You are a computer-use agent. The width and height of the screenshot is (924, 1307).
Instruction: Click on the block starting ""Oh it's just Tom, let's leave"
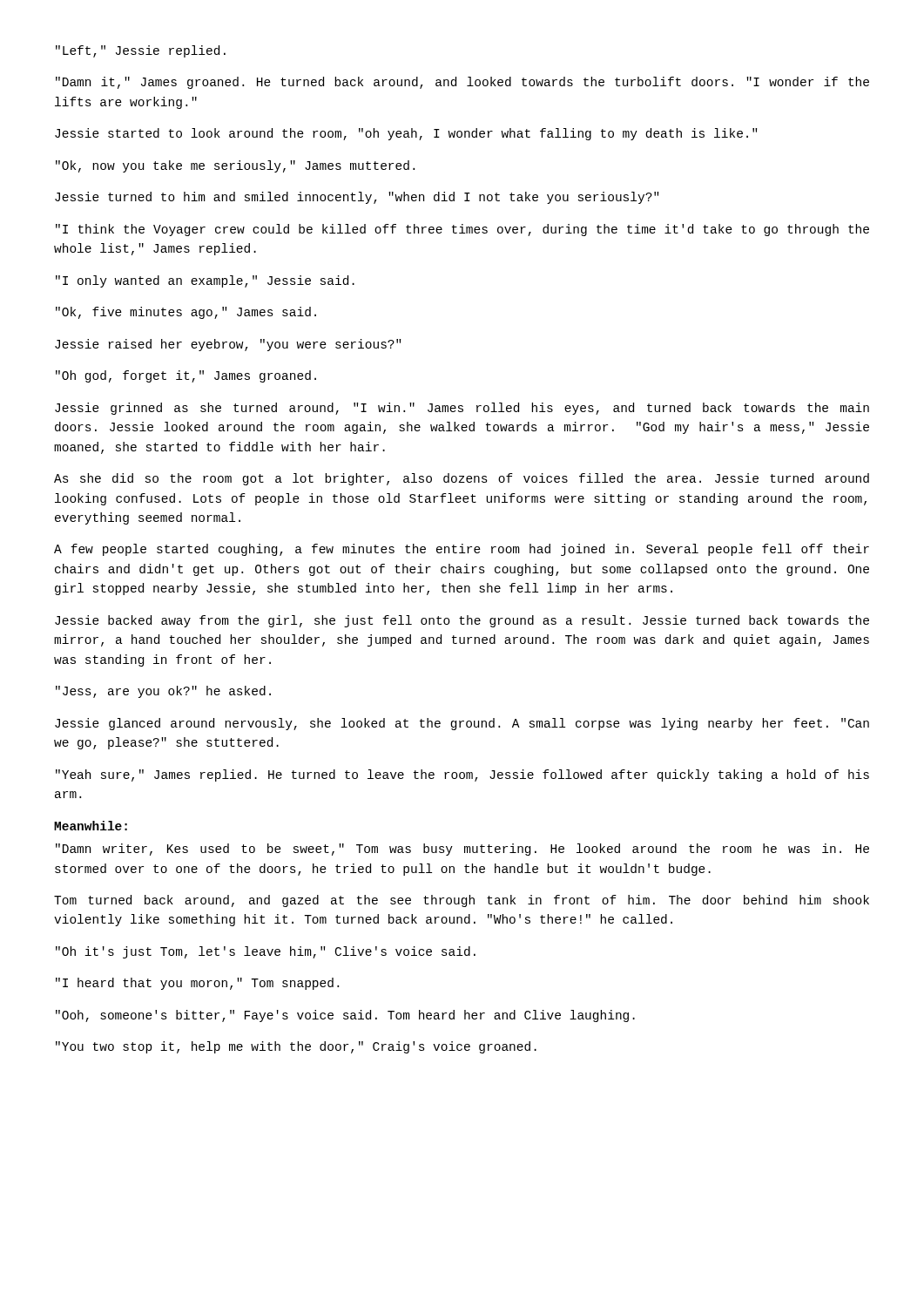tap(266, 952)
